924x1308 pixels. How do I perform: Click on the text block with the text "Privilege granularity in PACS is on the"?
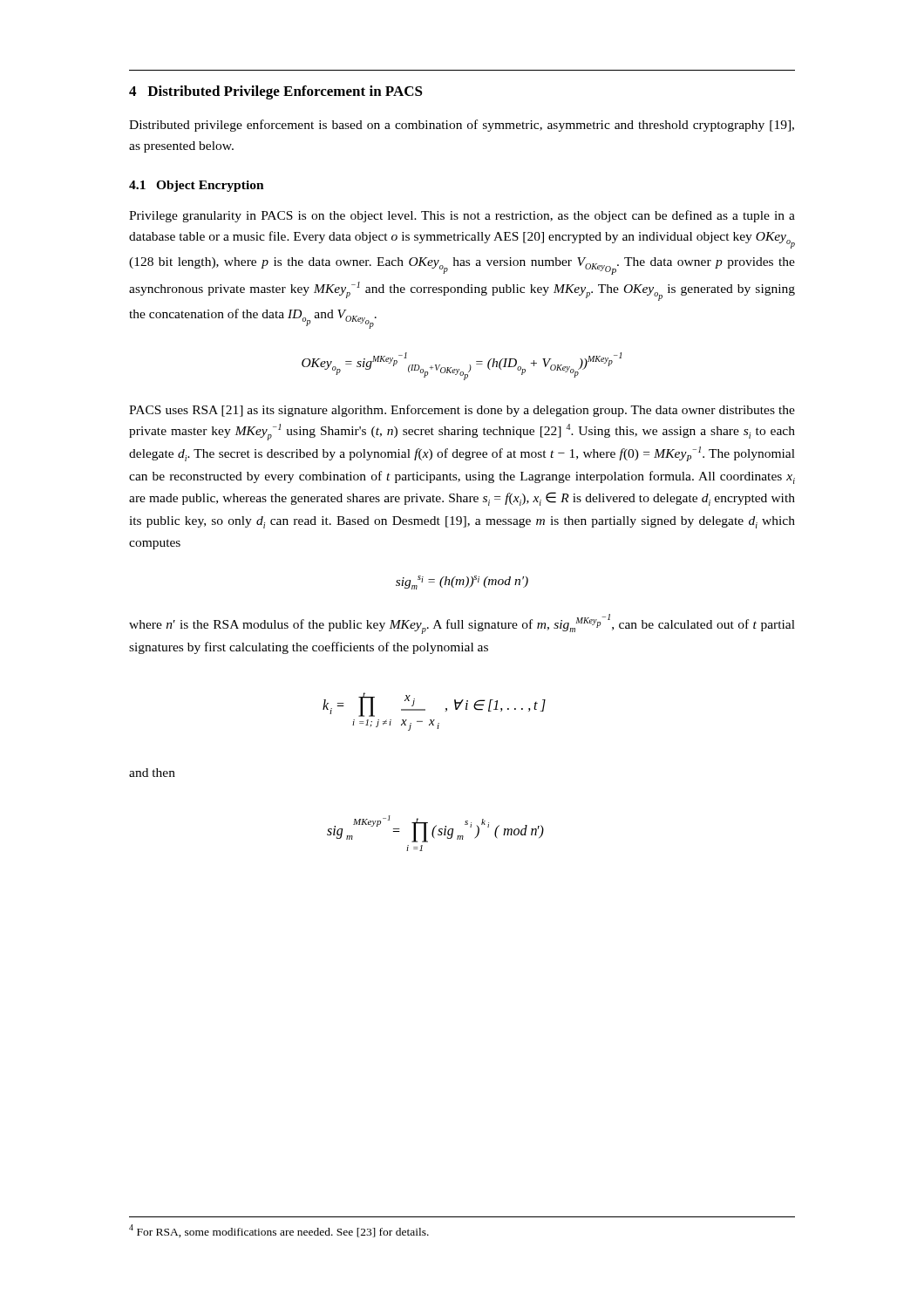tap(462, 268)
